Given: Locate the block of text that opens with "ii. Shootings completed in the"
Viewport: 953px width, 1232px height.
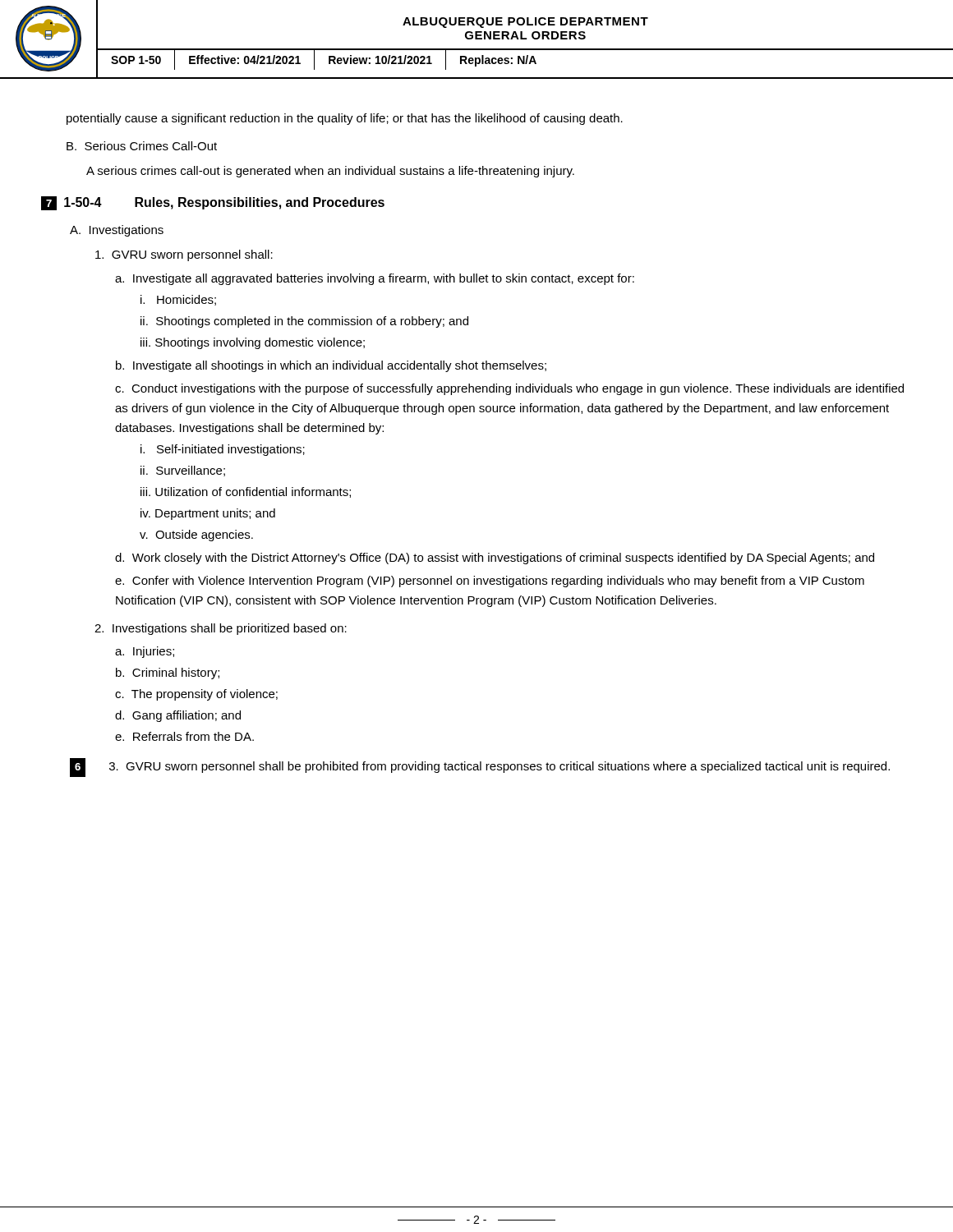Looking at the screenshot, I should [304, 321].
